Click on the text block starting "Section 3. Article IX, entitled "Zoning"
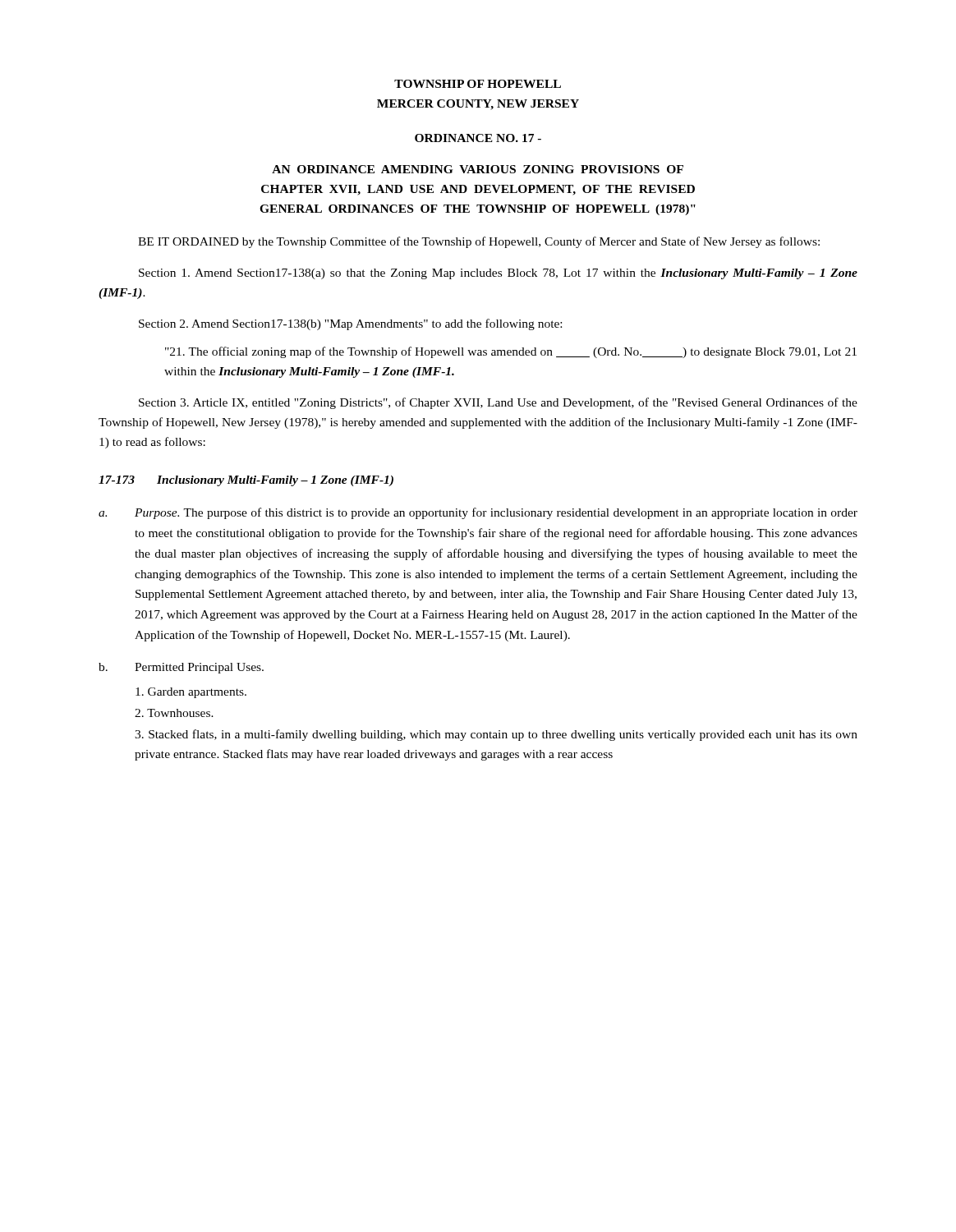The image size is (956, 1232). (478, 422)
